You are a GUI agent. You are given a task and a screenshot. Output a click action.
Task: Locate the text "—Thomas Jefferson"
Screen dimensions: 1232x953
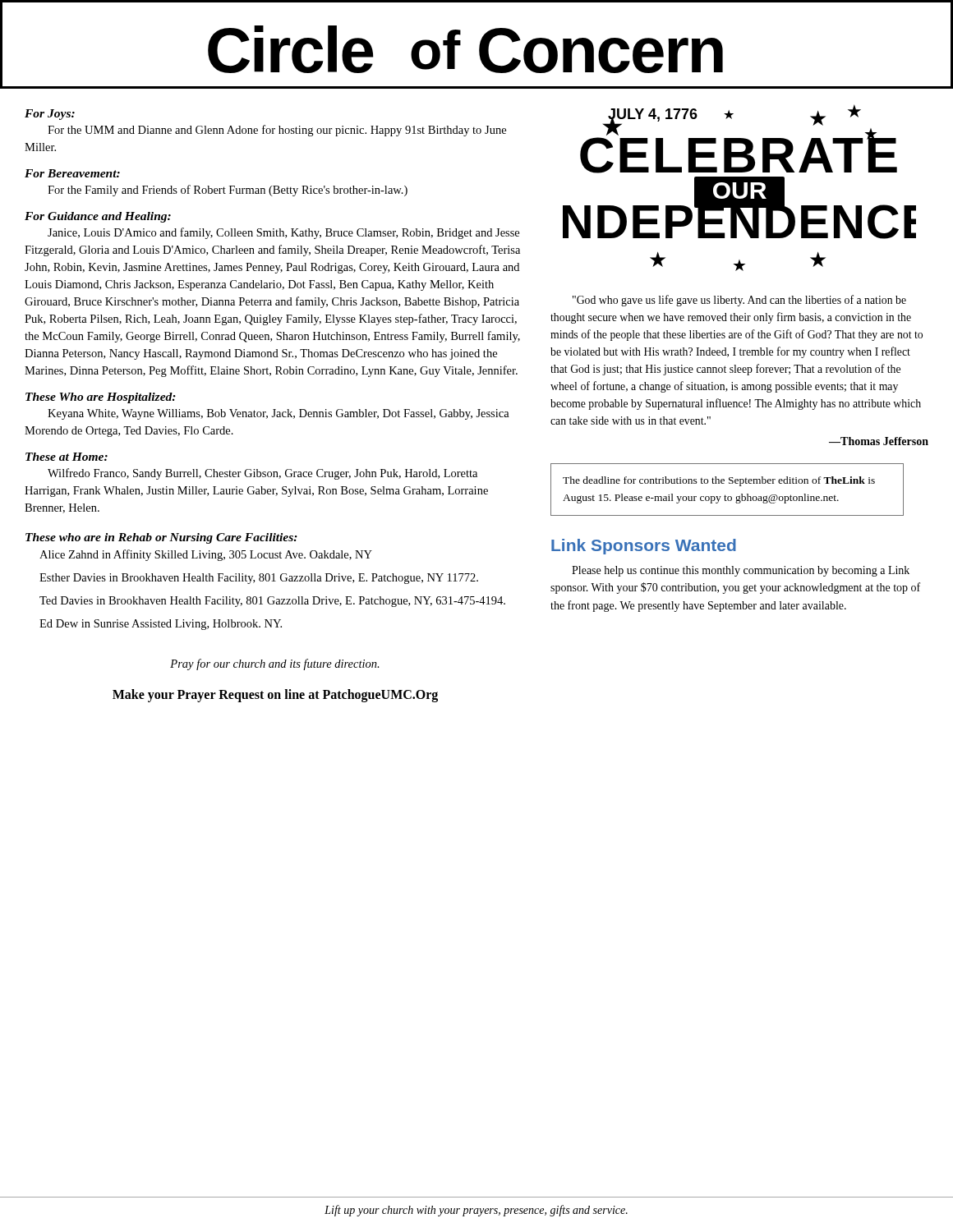point(879,441)
